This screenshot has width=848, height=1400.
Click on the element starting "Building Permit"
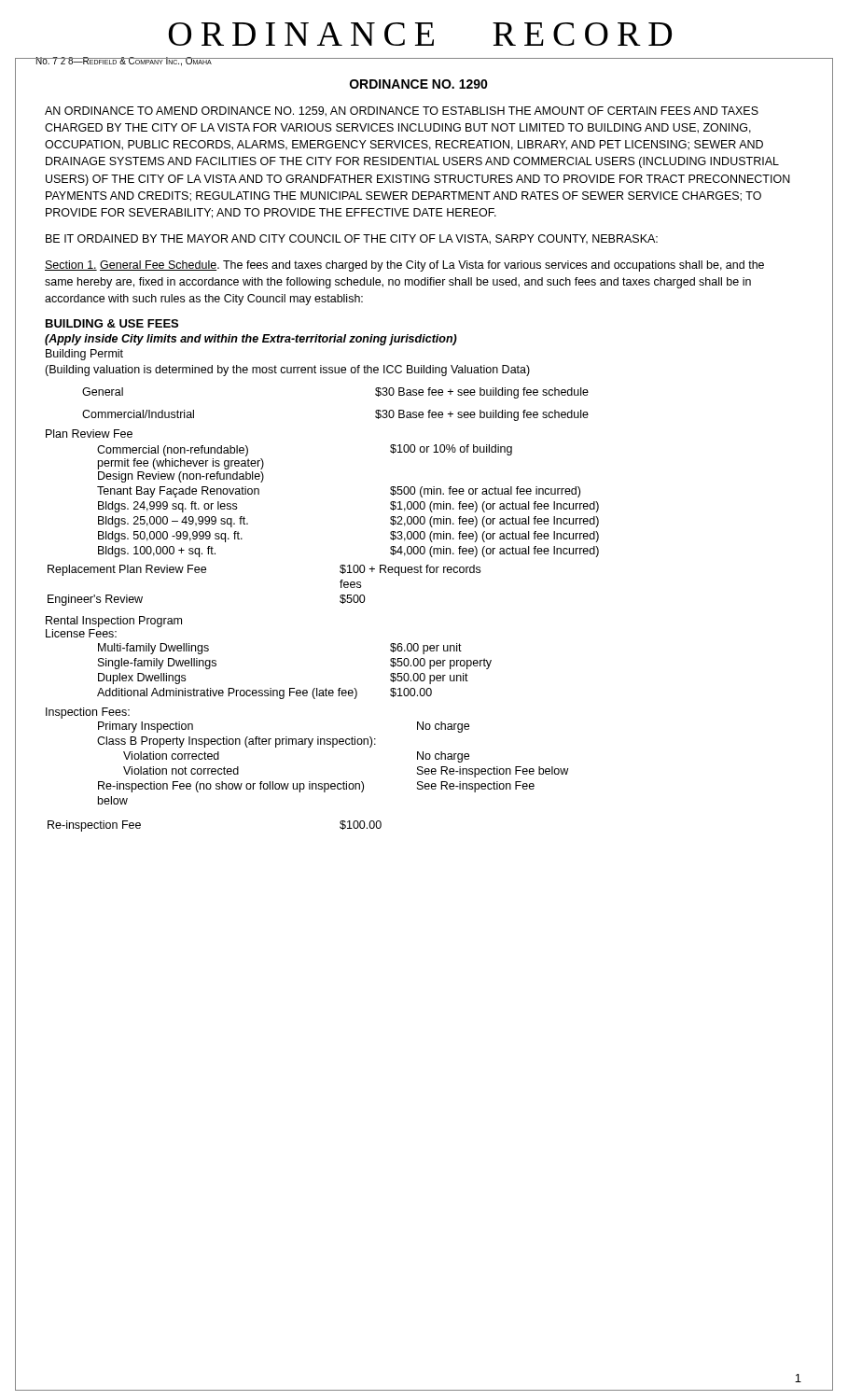tap(84, 354)
